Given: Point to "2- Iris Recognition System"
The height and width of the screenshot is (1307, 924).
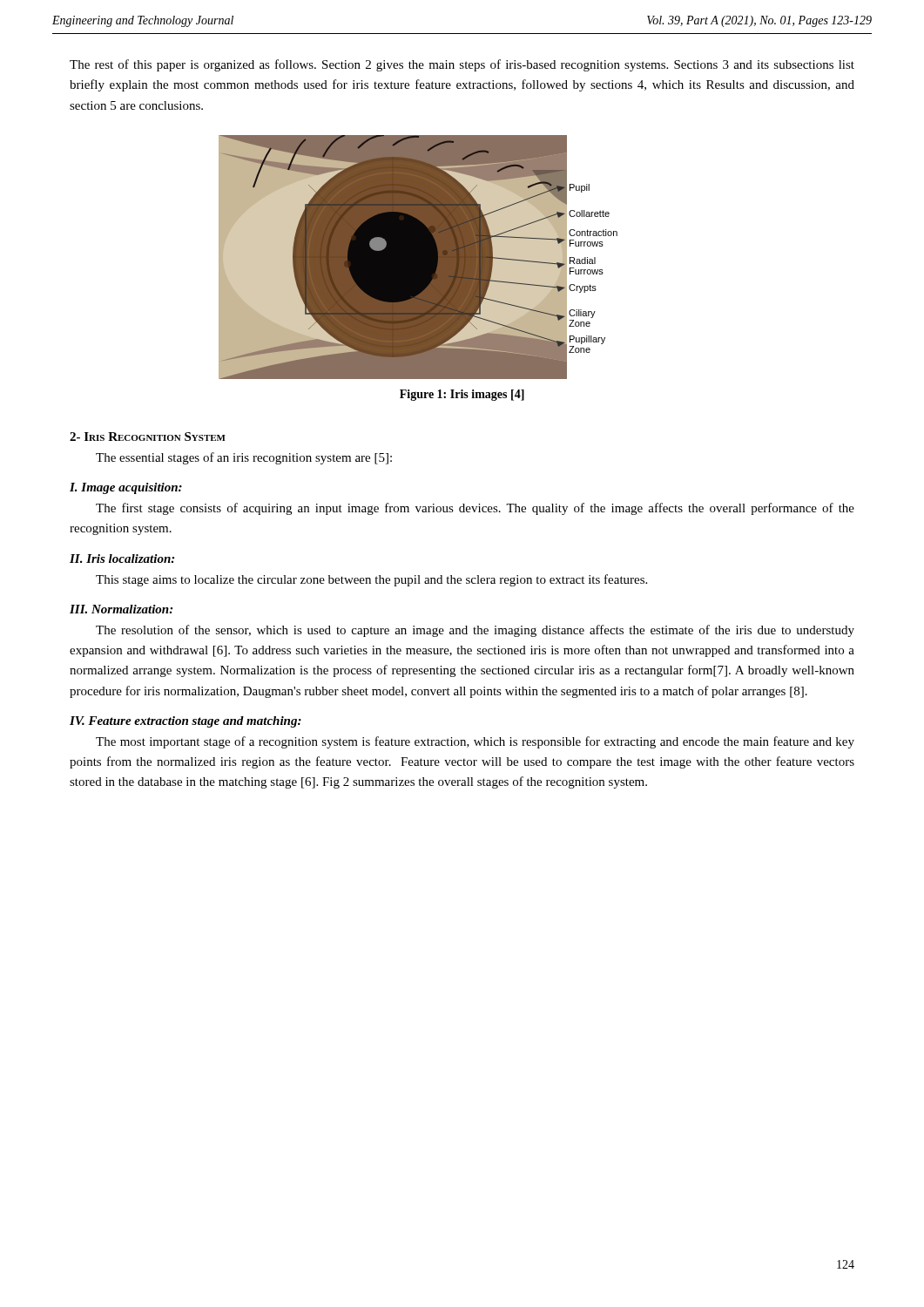Looking at the screenshot, I should click(148, 436).
